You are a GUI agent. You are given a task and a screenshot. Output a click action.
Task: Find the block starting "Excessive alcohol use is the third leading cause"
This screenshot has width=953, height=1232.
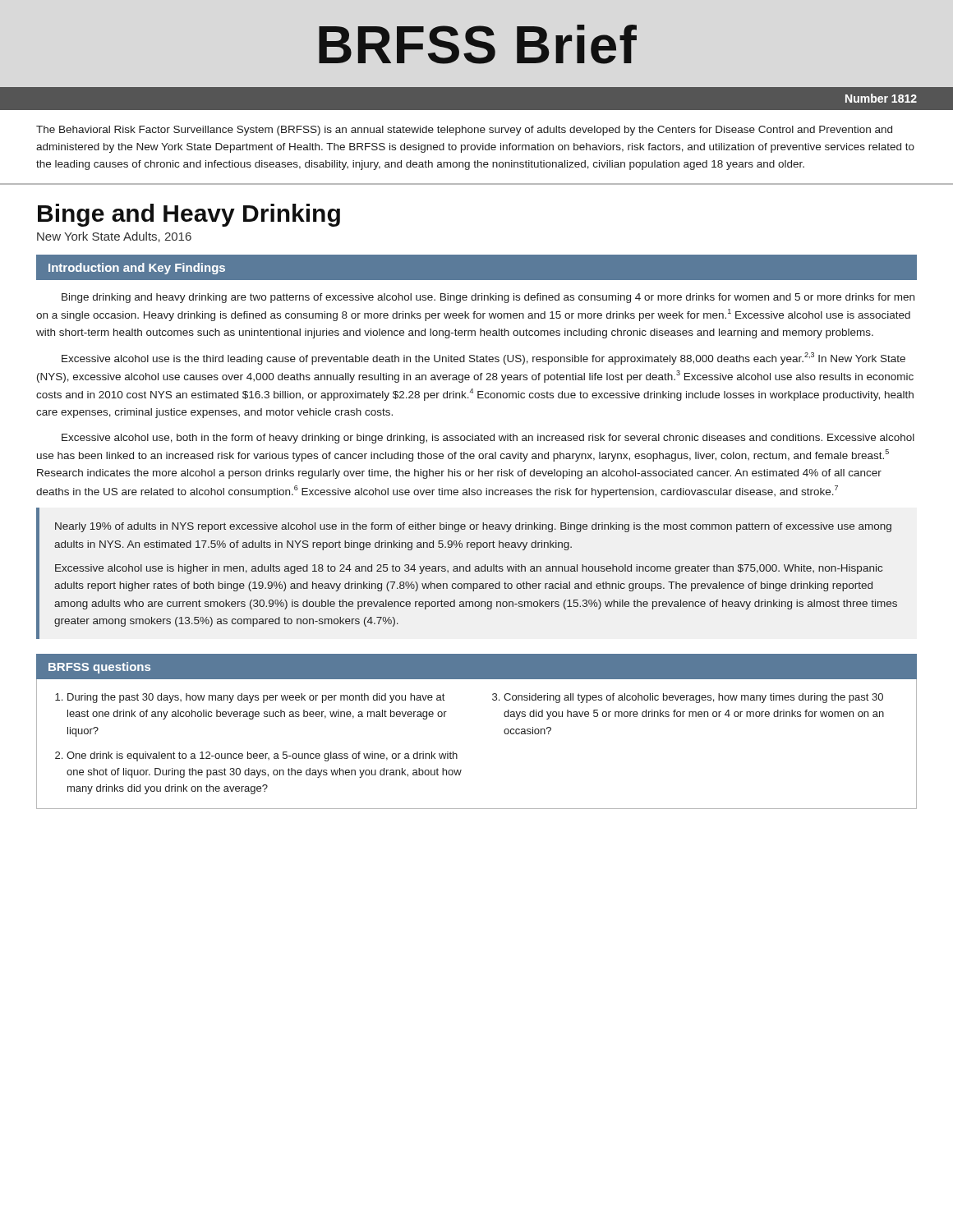475,384
